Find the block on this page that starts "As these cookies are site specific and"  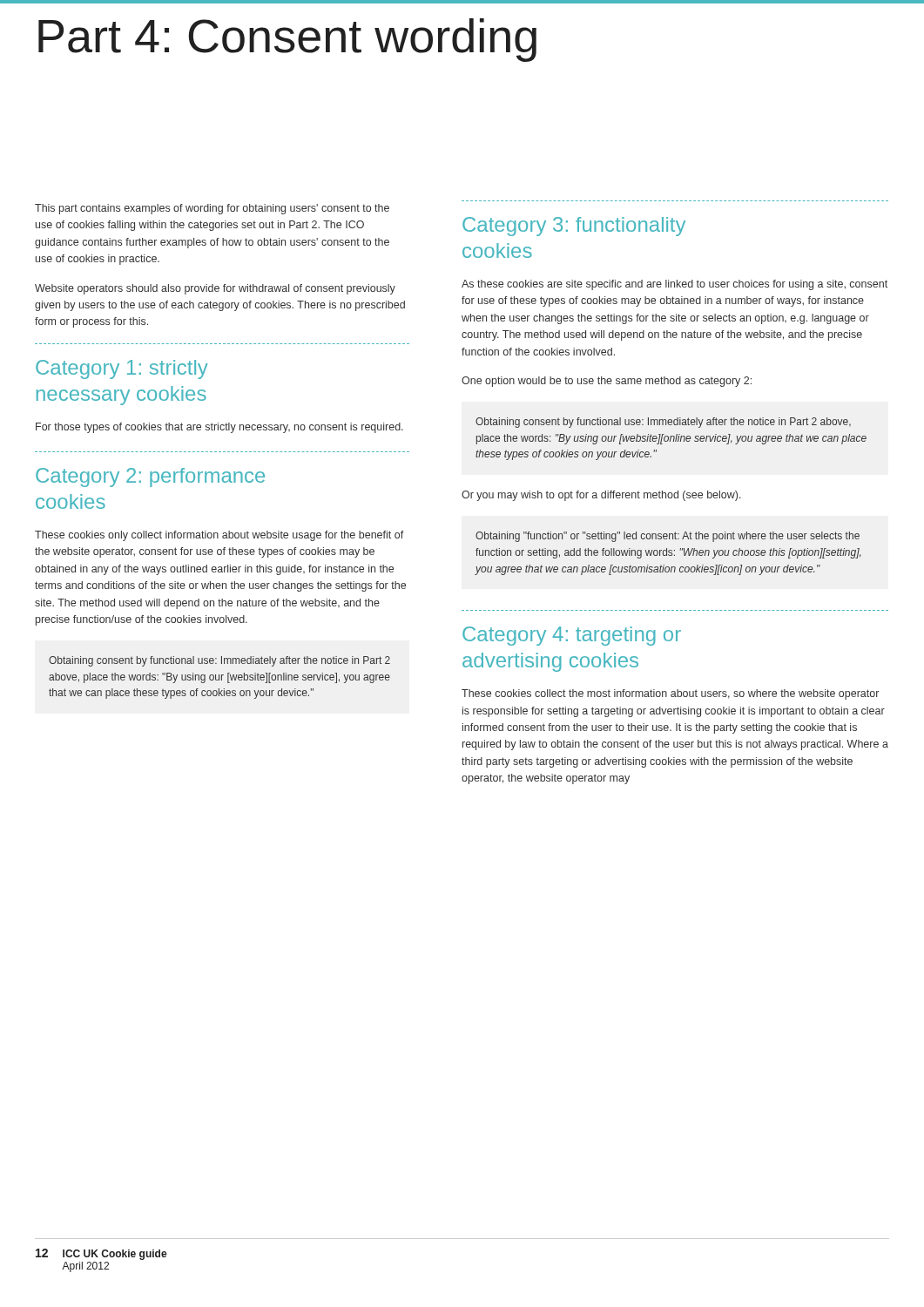(x=675, y=318)
